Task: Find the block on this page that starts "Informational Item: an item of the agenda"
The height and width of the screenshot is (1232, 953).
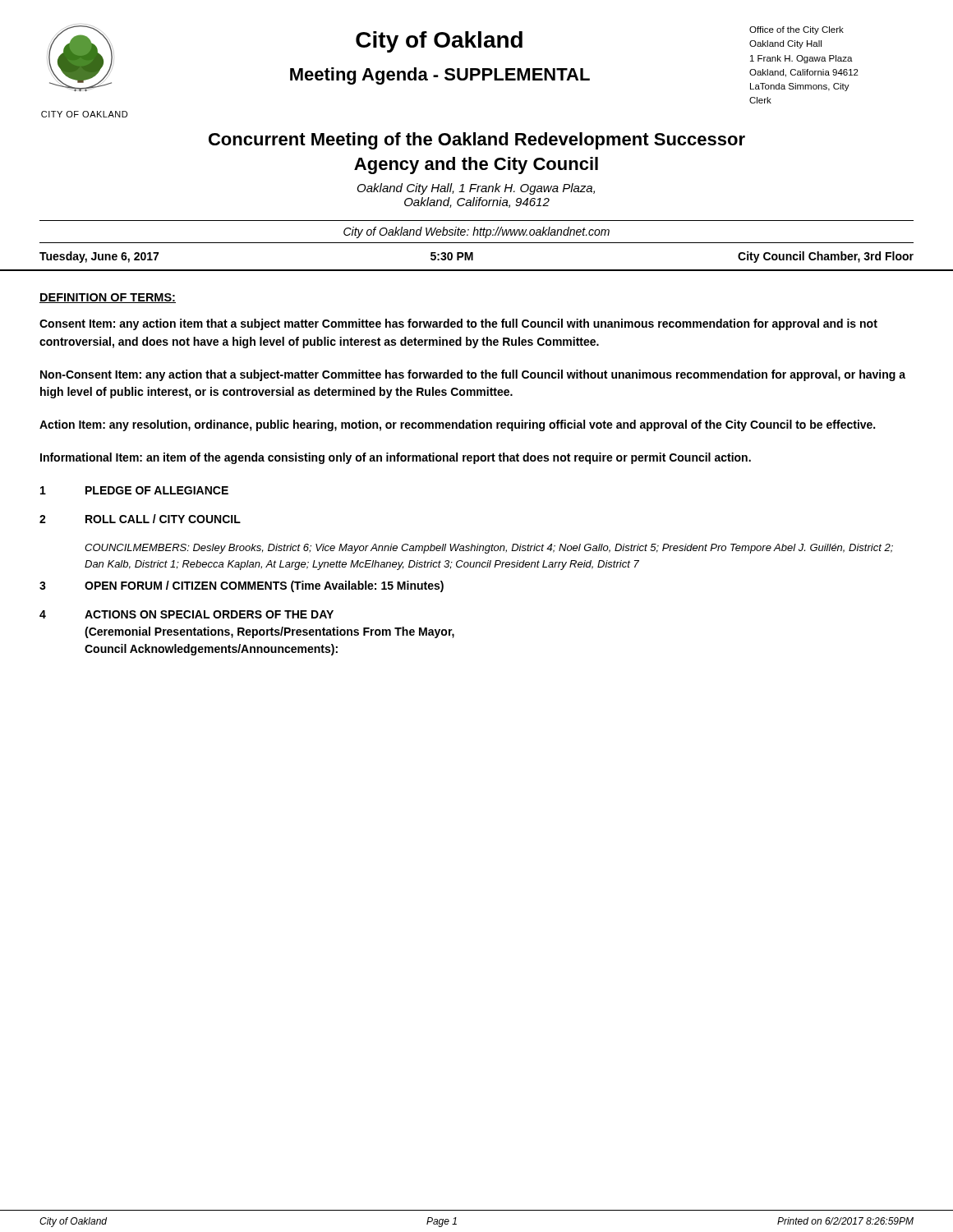Action: pos(395,457)
